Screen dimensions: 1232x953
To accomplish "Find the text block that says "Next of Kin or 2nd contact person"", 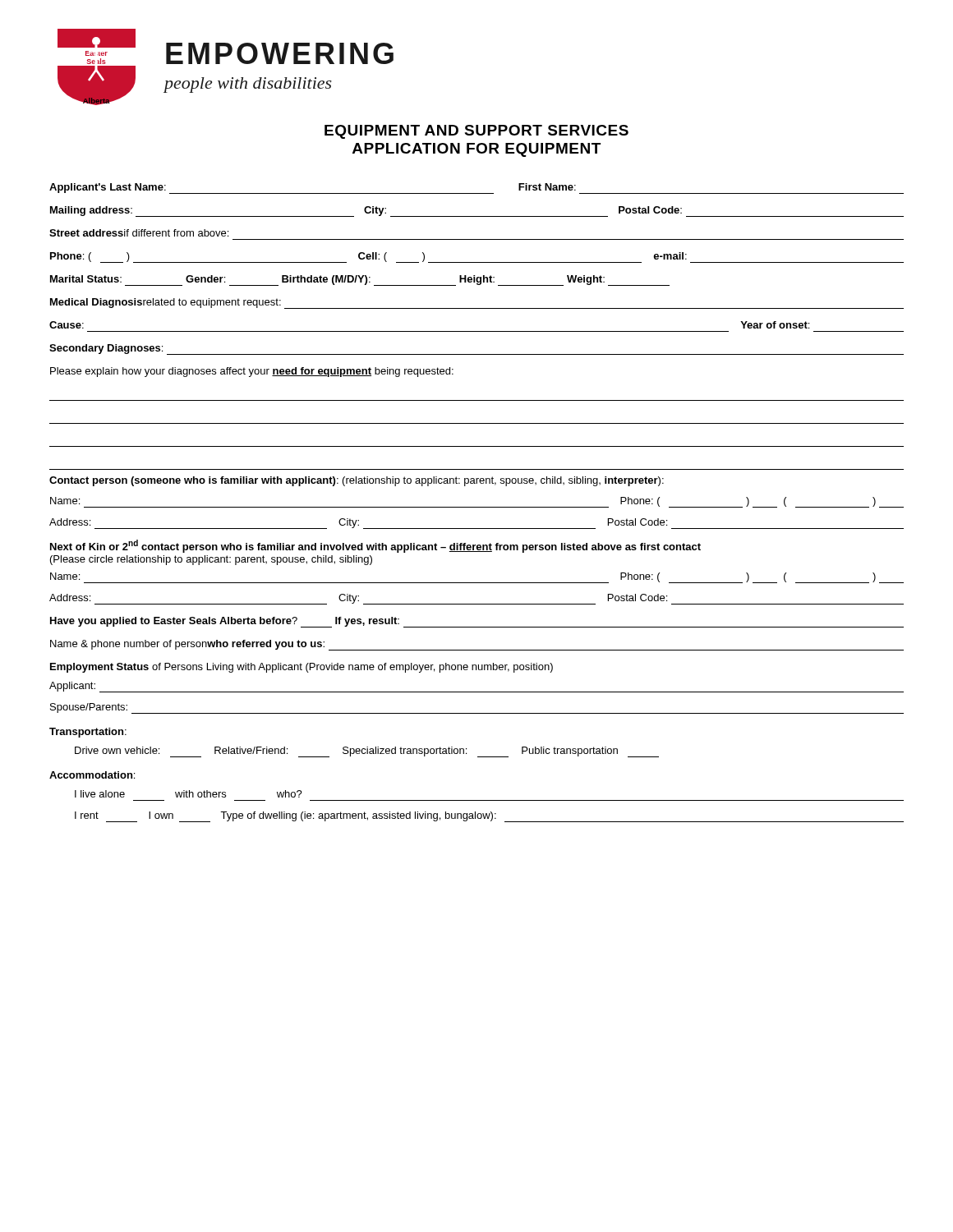I will [x=375, y=552].
